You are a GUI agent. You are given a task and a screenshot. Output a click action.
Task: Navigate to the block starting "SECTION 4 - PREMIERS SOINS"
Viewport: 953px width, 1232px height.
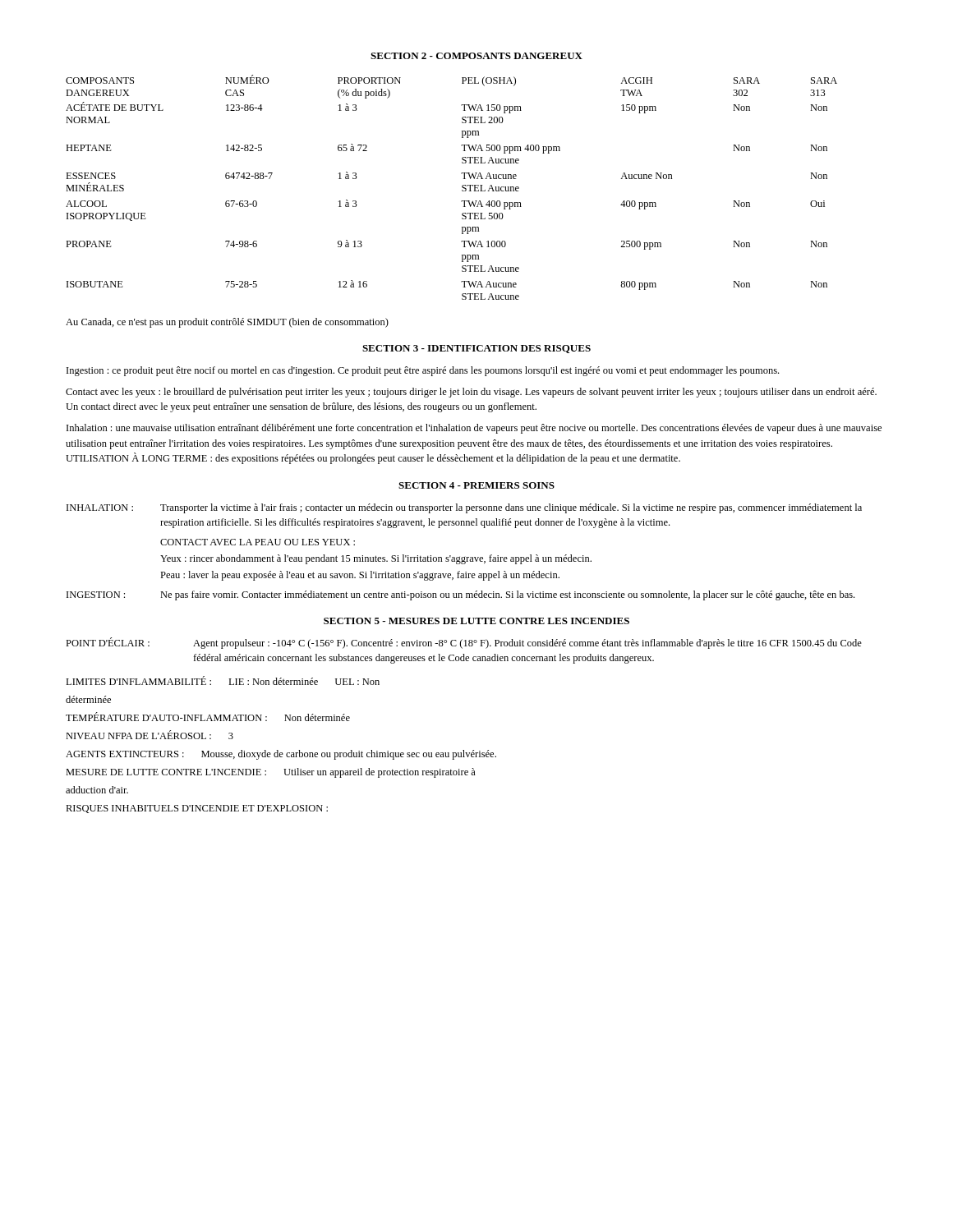pos(476,485)
